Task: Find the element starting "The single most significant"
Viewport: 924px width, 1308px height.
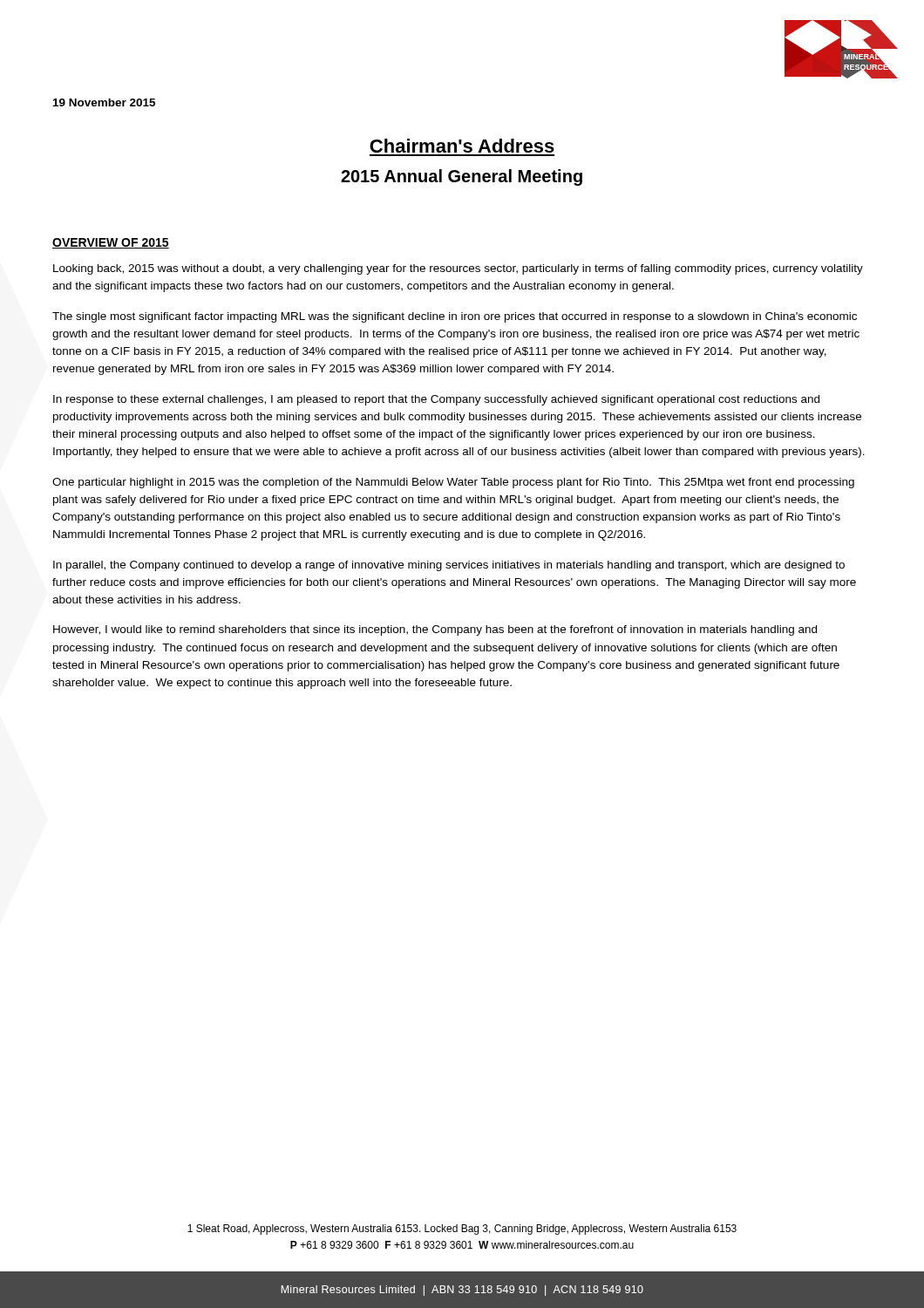Action: pyautogui.click(x=456, y=342)
